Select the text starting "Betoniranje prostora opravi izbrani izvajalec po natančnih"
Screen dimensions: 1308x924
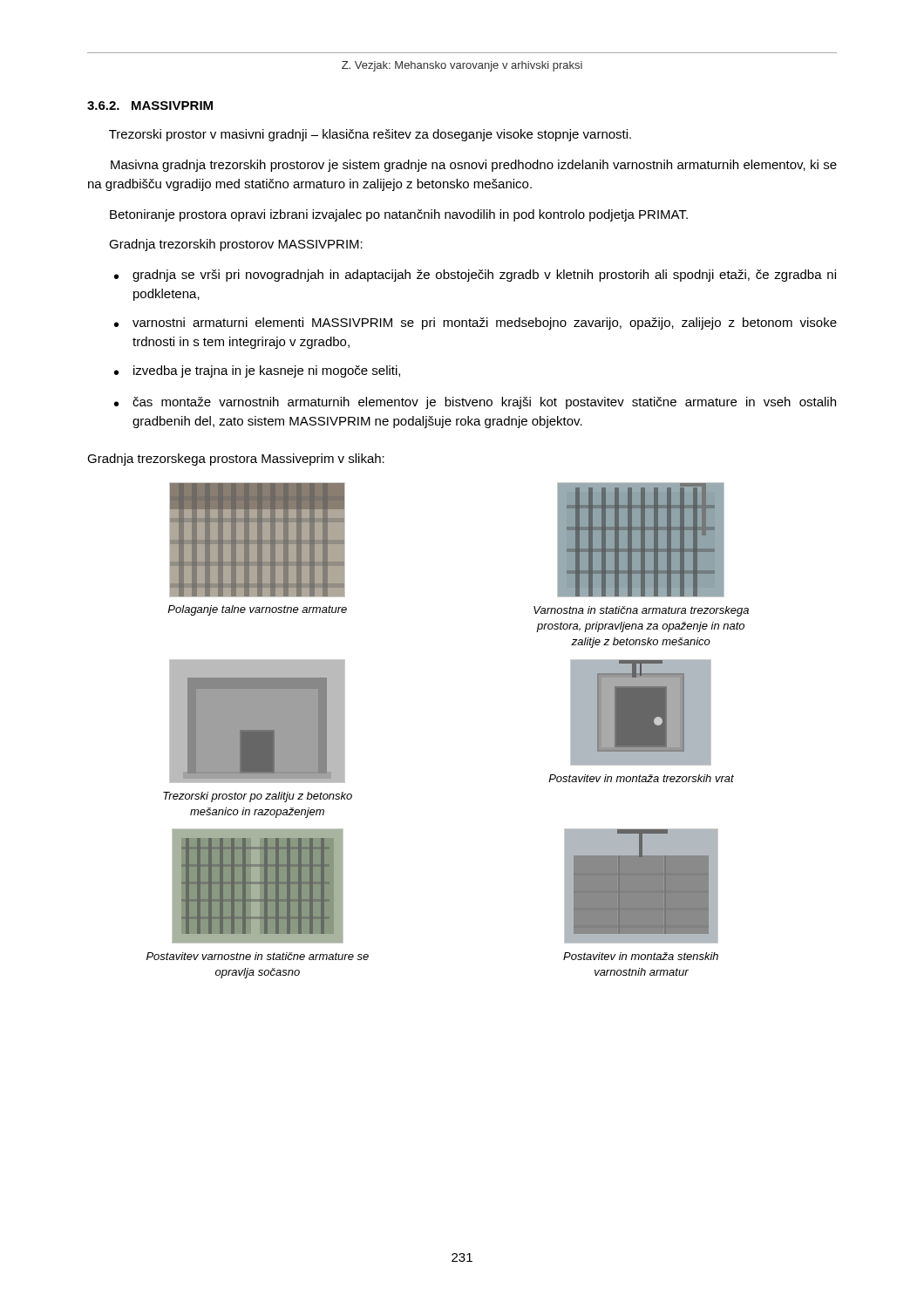pos(388,214)
